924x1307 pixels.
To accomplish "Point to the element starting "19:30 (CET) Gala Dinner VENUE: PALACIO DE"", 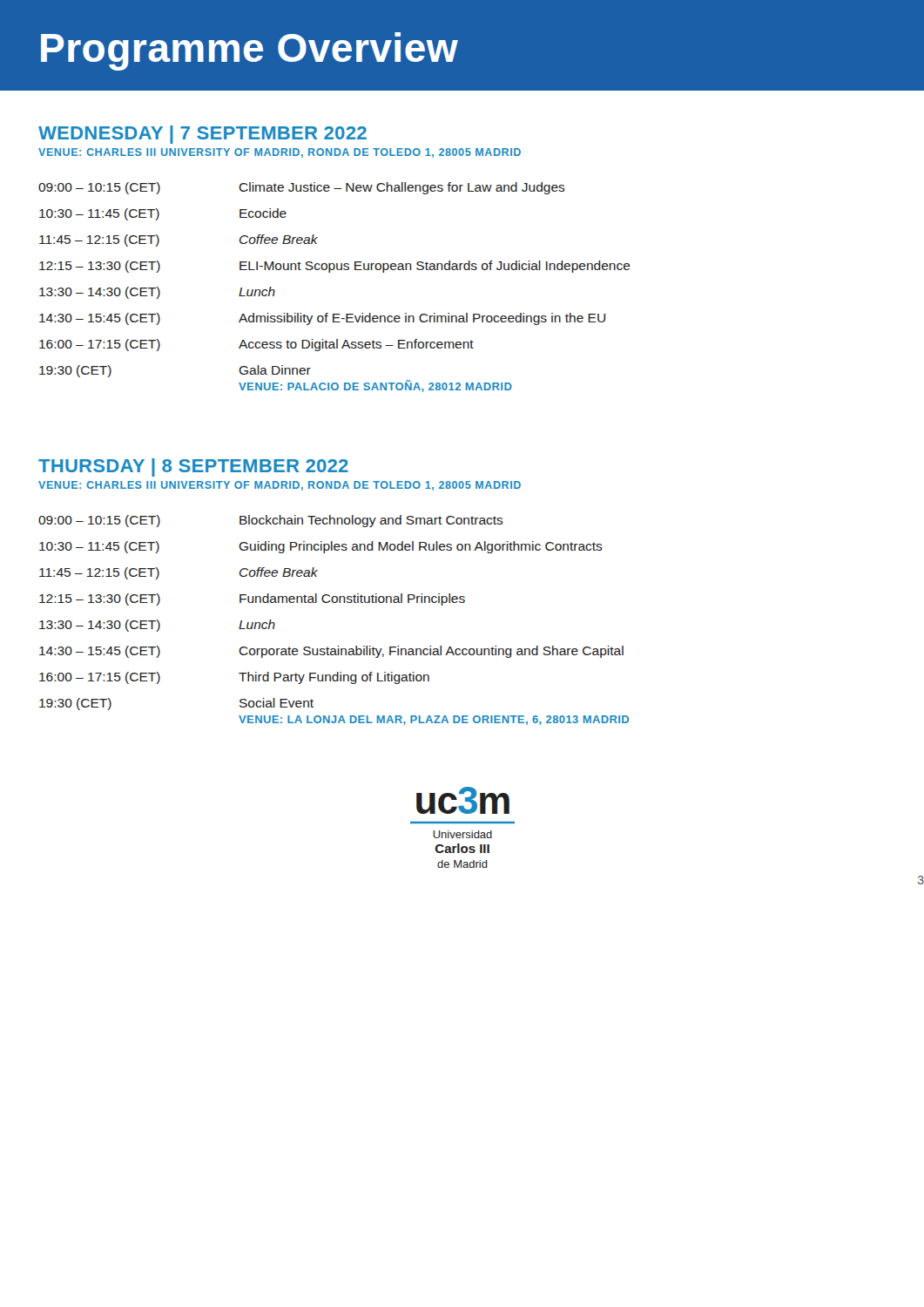I will (462, 378).
